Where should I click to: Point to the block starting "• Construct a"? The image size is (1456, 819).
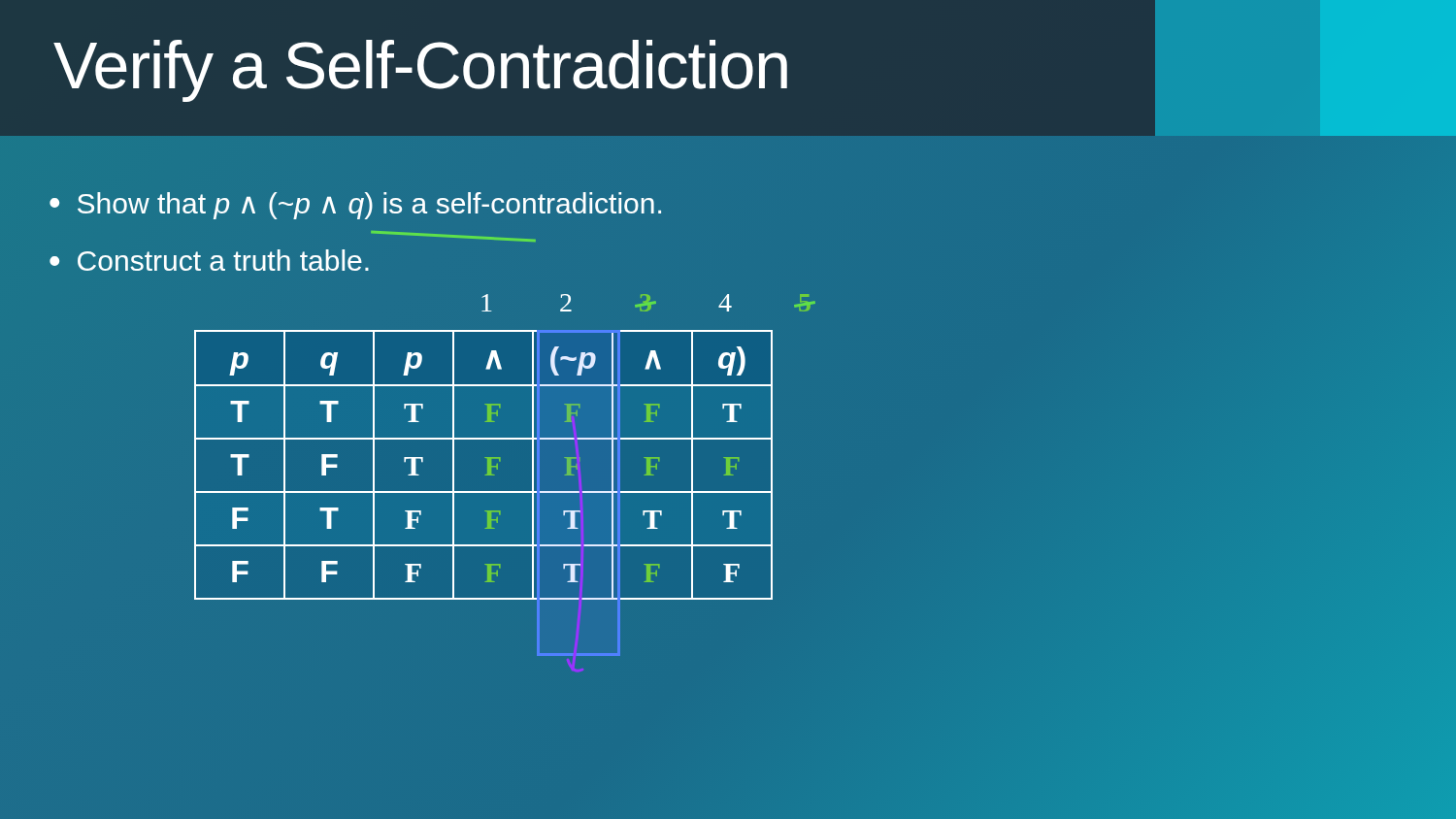coord(210,261)
